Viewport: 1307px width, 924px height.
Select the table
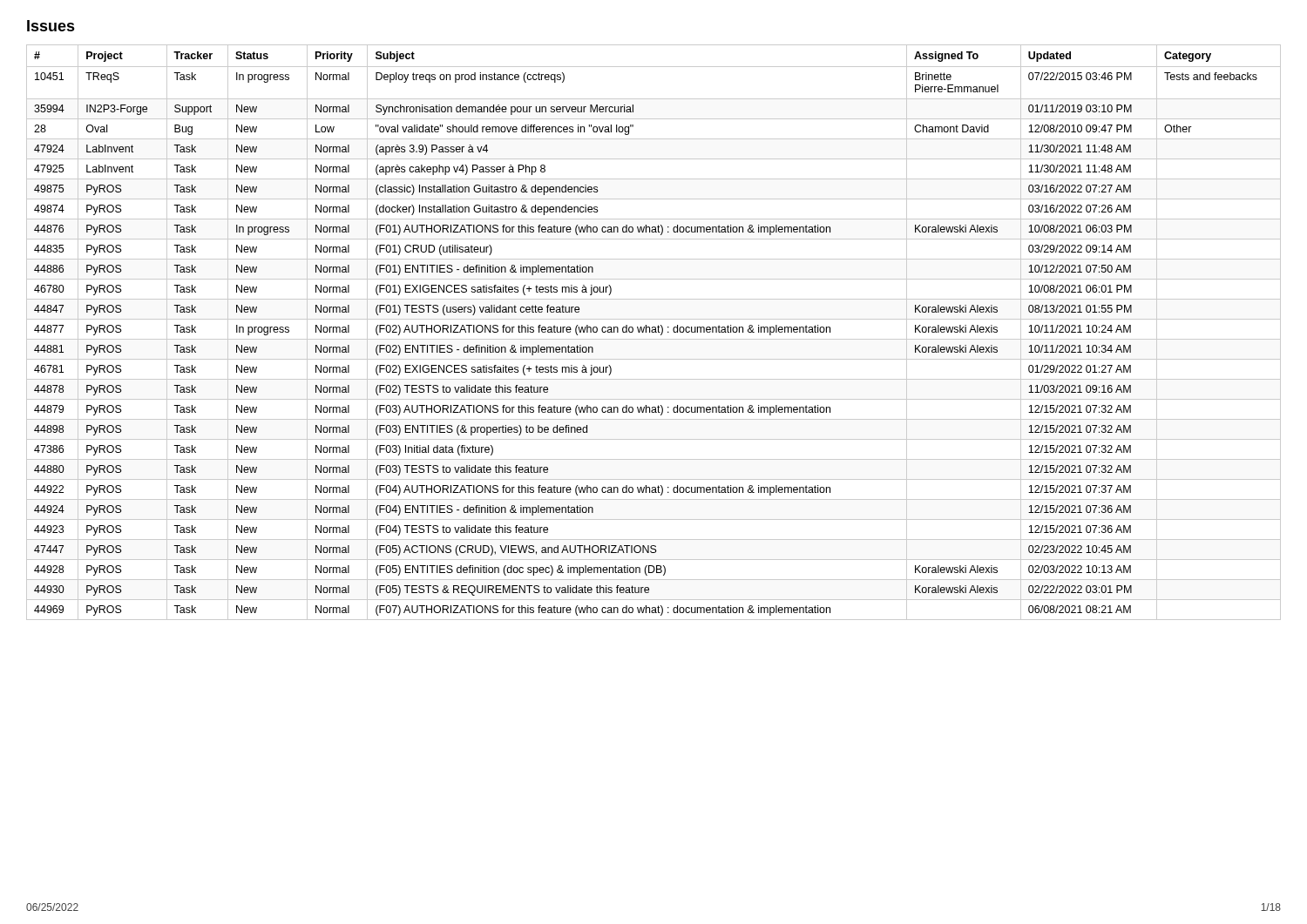(x=654, y=332)
